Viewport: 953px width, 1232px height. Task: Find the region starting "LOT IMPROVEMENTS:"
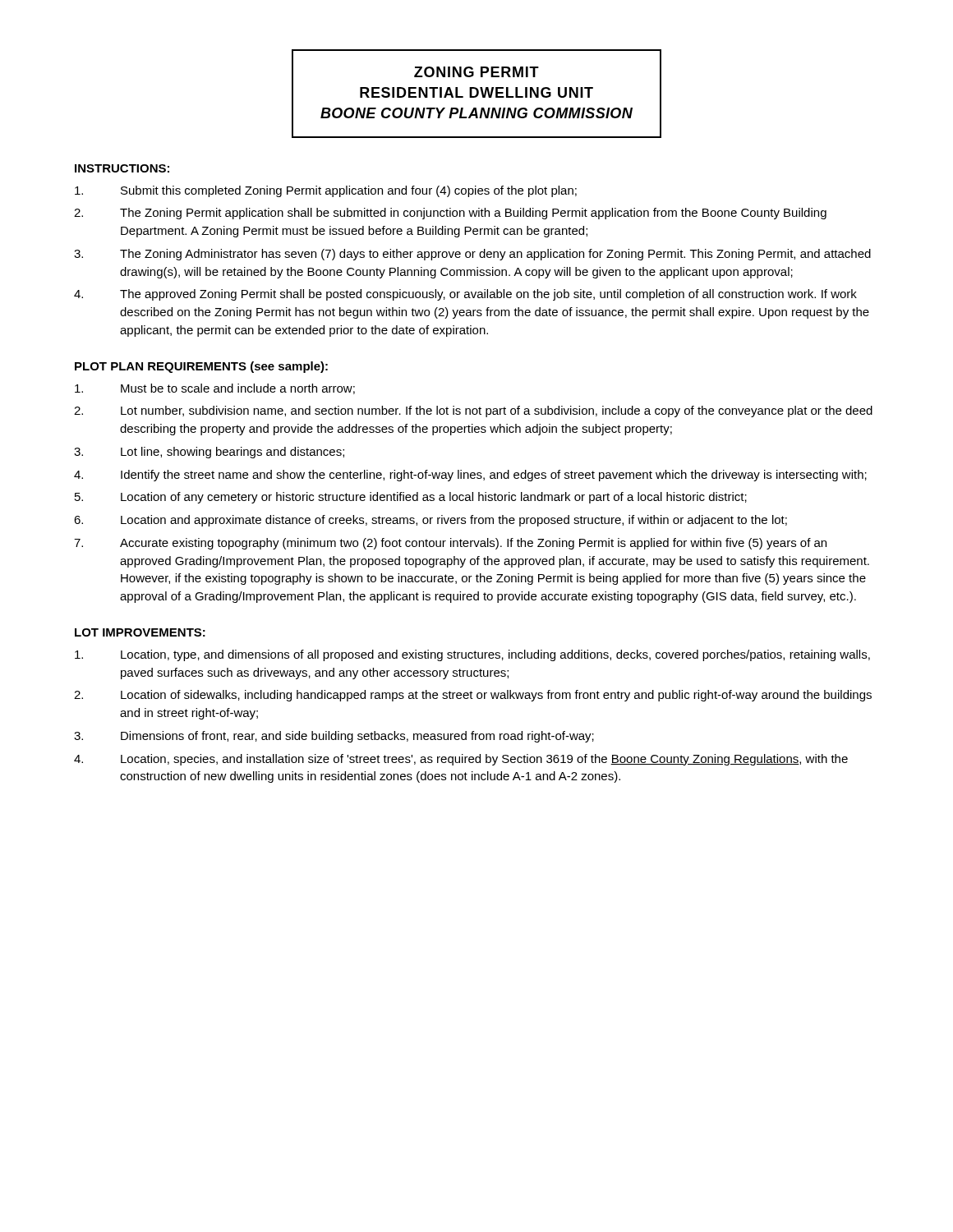click(x=140, y=632)
